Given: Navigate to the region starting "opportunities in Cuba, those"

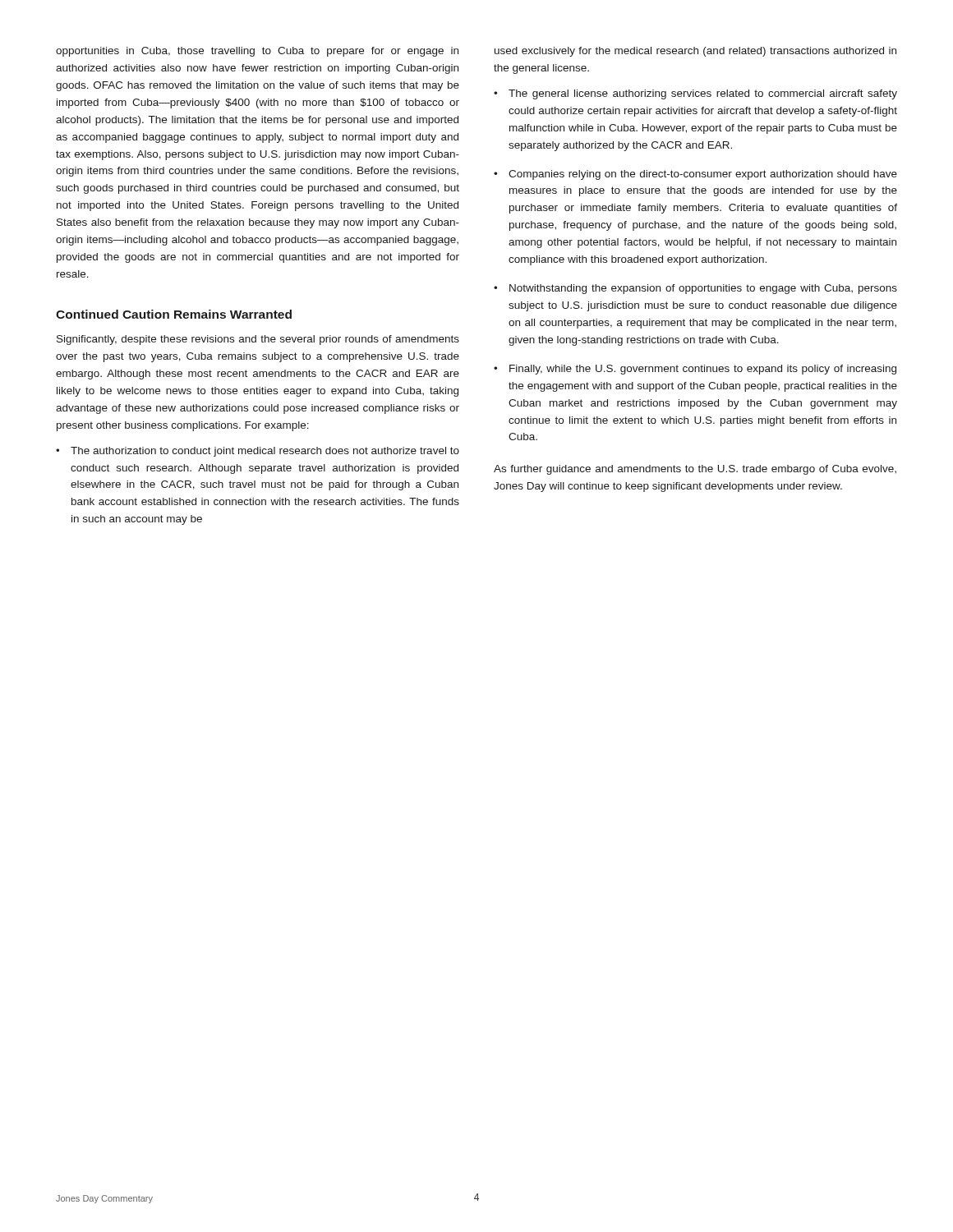Looking at the screenshot, I should 258,162.
